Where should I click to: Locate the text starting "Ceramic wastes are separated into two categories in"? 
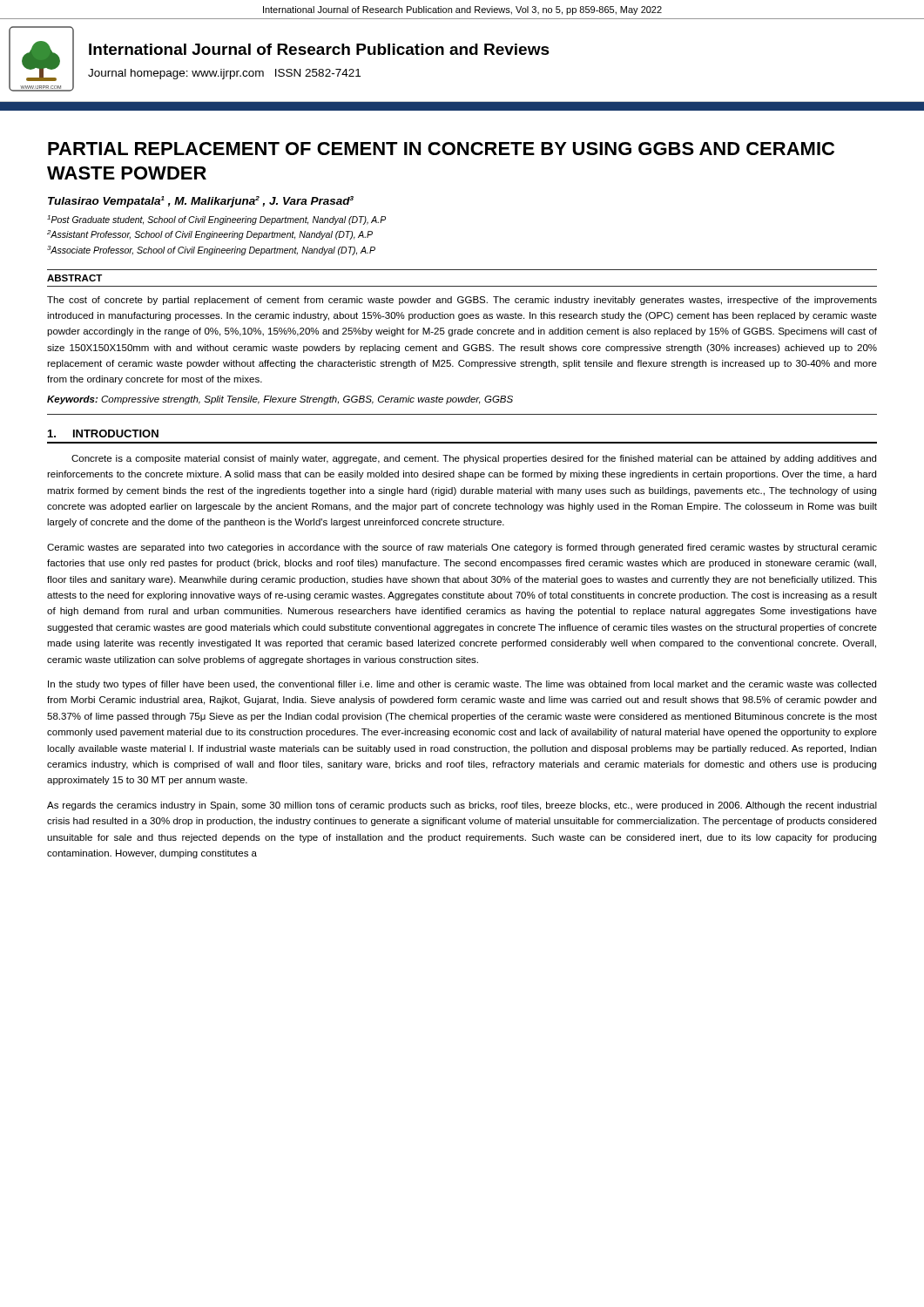[462, 603]
